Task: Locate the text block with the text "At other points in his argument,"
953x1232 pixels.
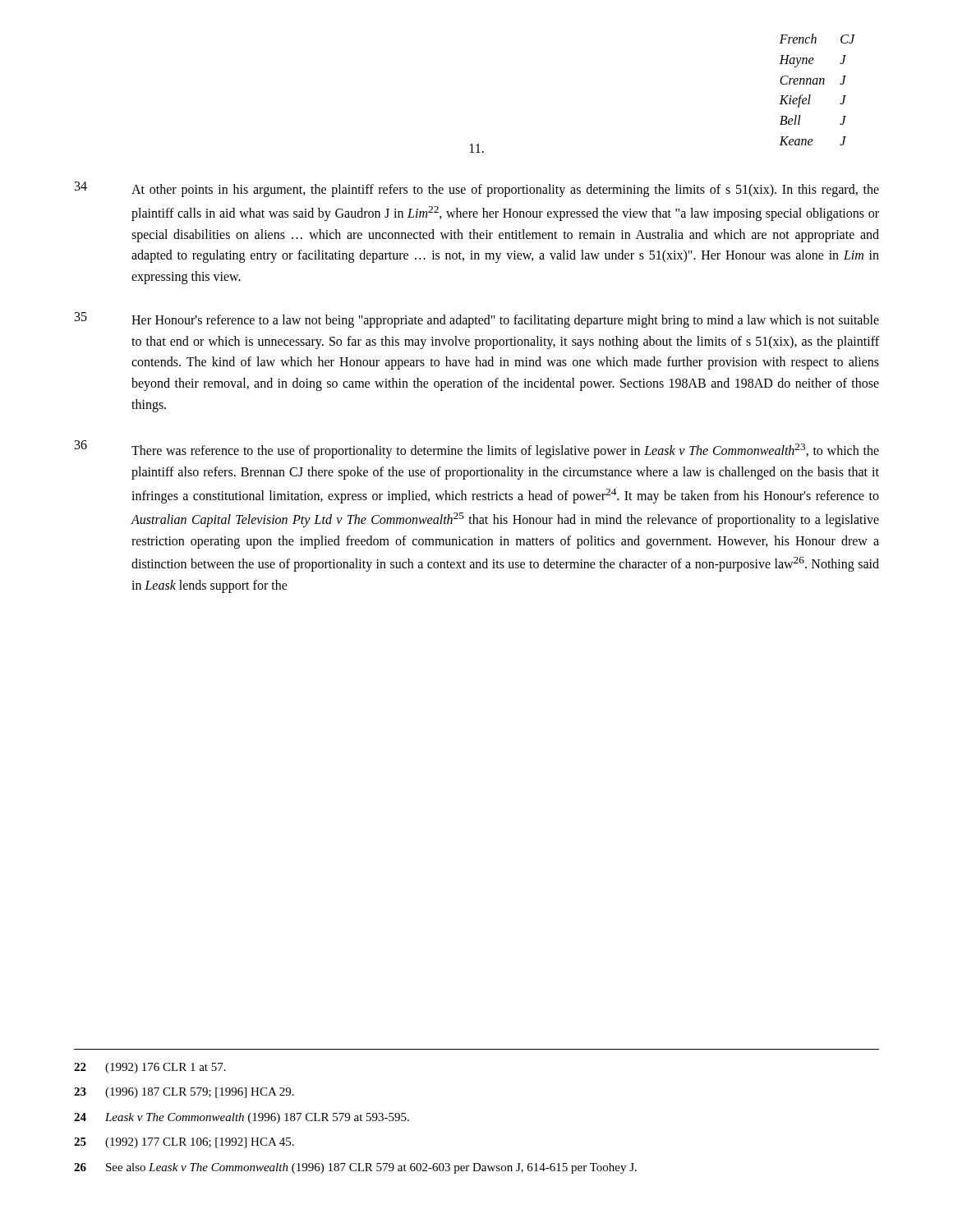Action: pos(505,233)
